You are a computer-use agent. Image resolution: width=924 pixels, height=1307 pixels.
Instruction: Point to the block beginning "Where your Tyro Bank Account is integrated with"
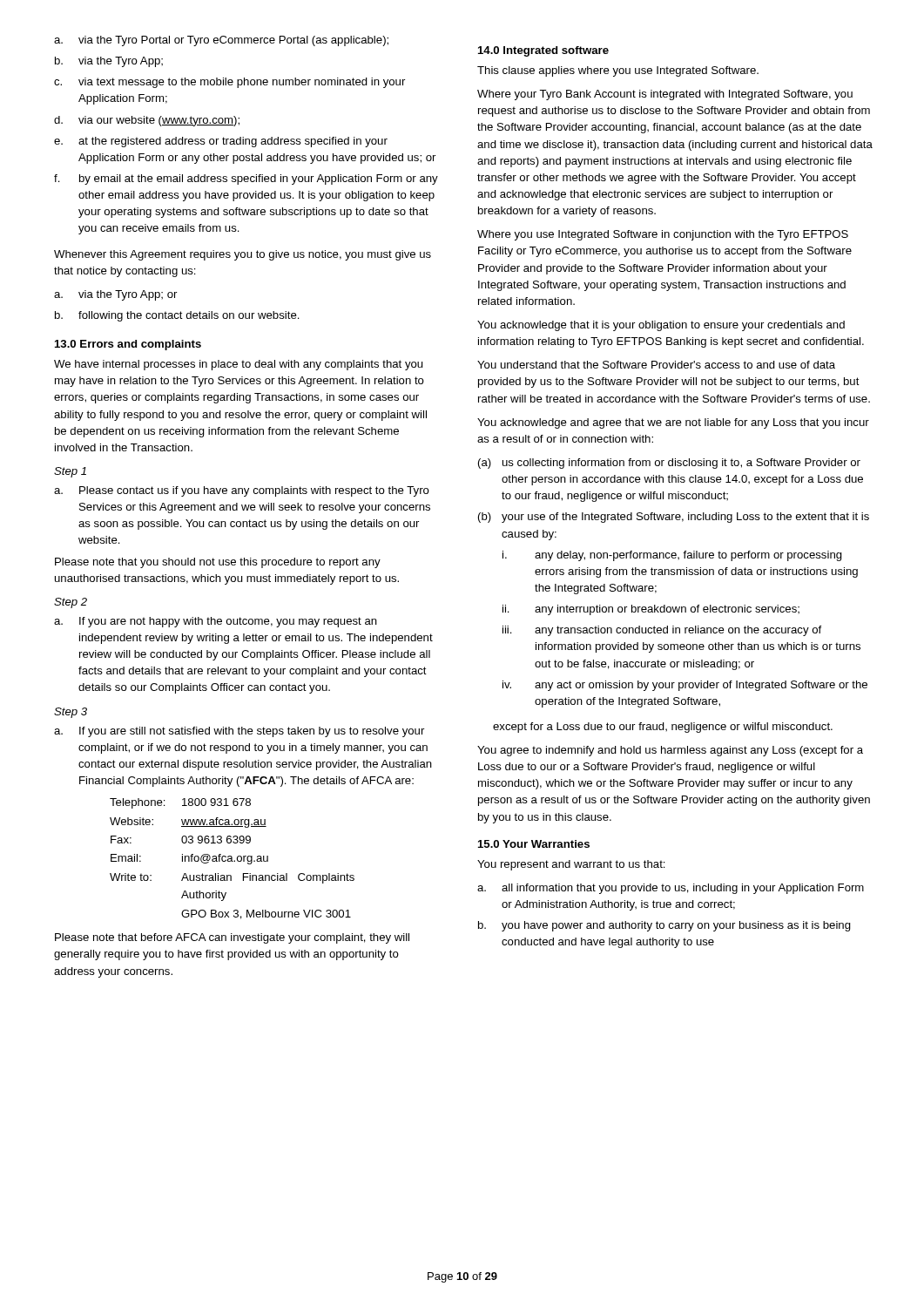[675, 152]
